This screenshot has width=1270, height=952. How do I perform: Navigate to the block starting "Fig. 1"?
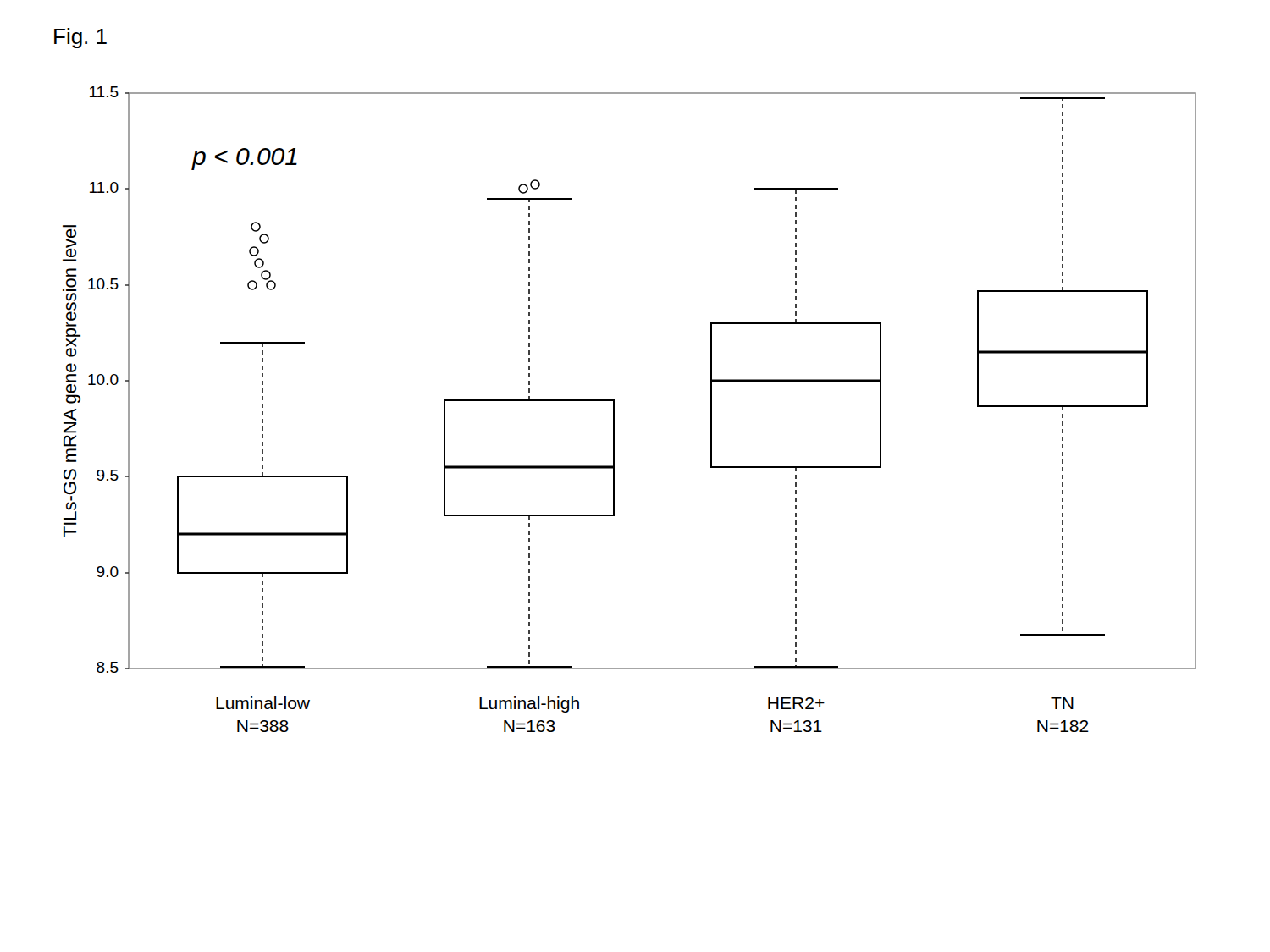(80, 36)
